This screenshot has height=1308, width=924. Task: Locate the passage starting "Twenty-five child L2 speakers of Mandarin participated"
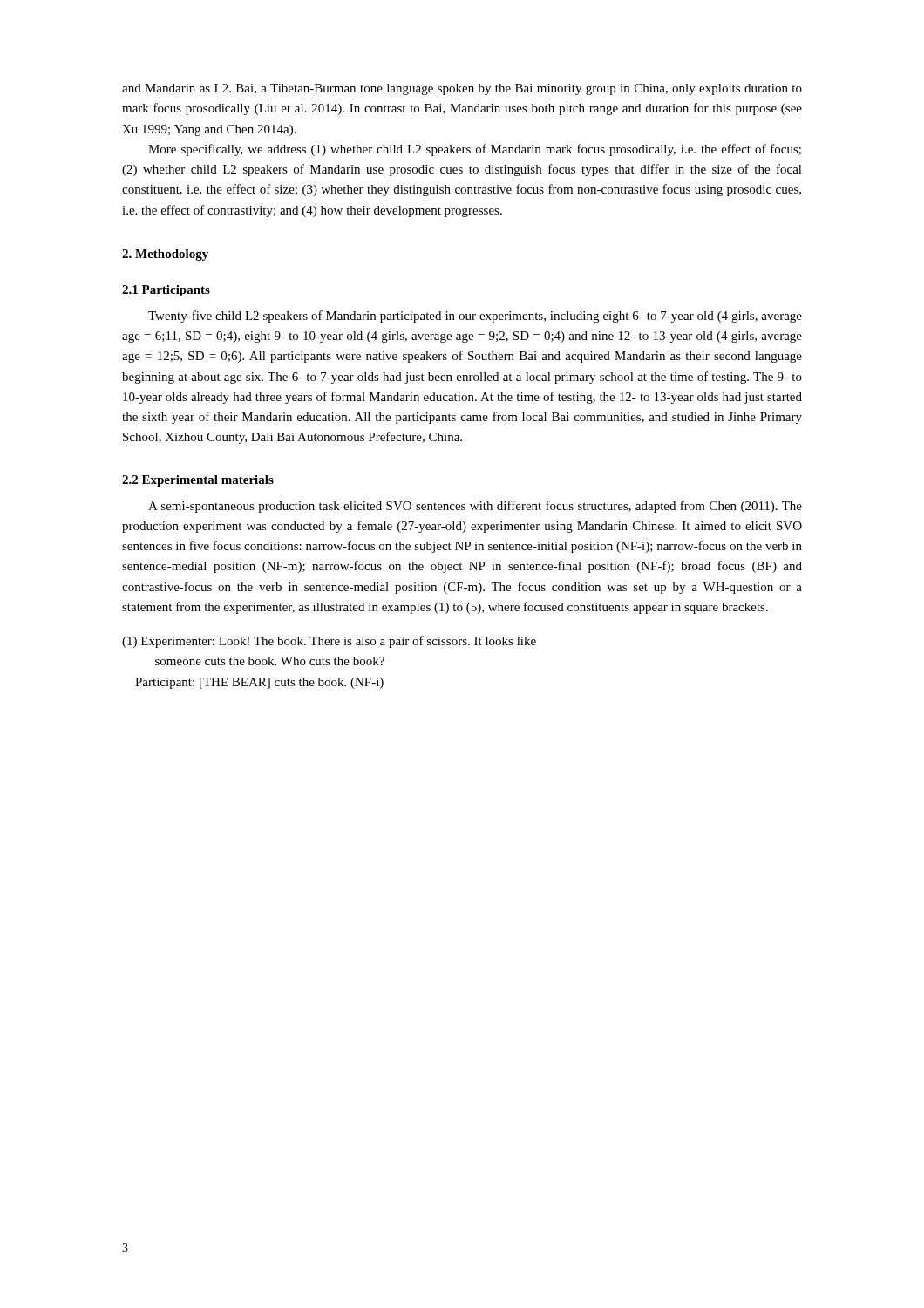[x=462, y=377]
